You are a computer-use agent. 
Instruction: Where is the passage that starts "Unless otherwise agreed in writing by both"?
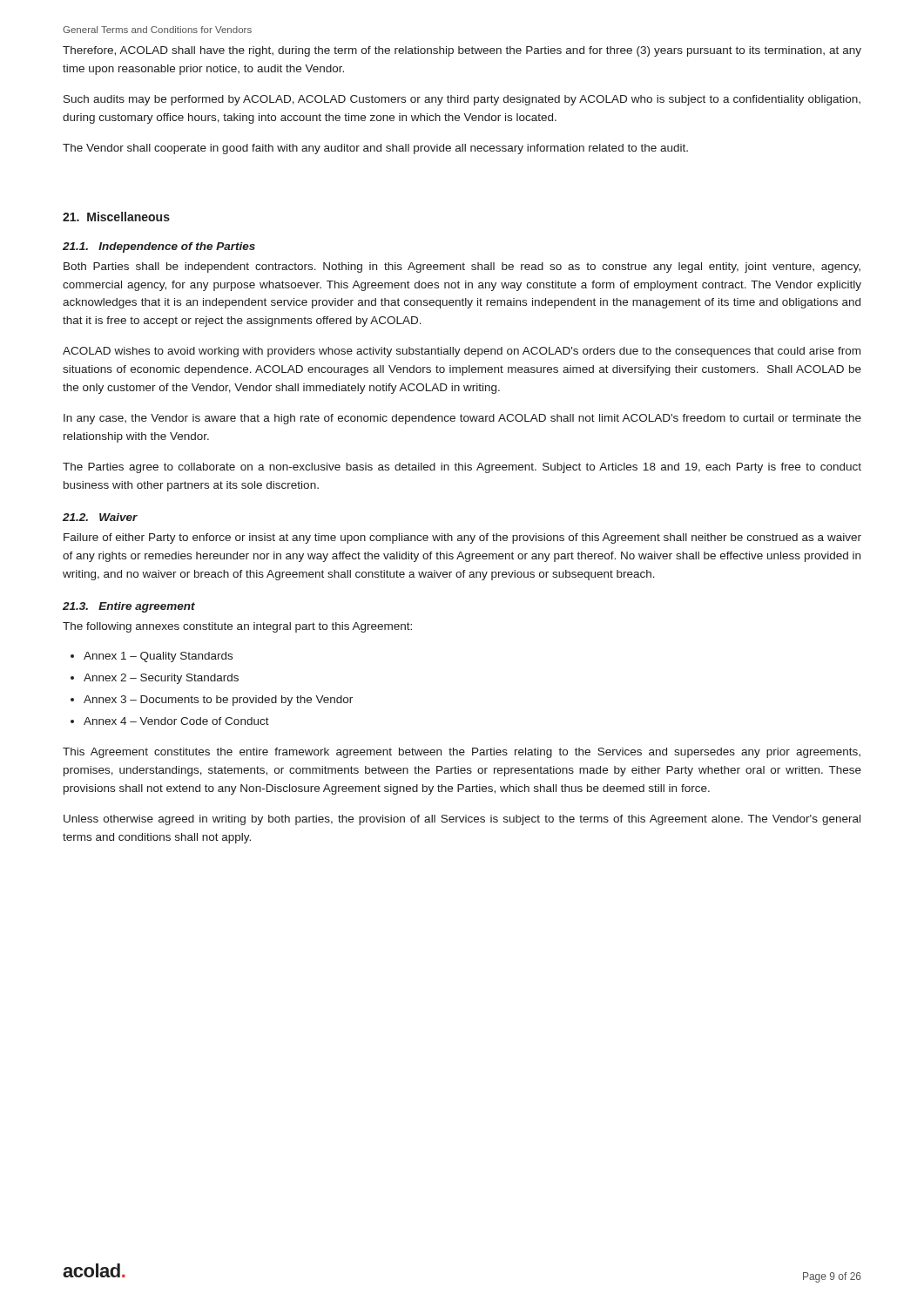462,828
